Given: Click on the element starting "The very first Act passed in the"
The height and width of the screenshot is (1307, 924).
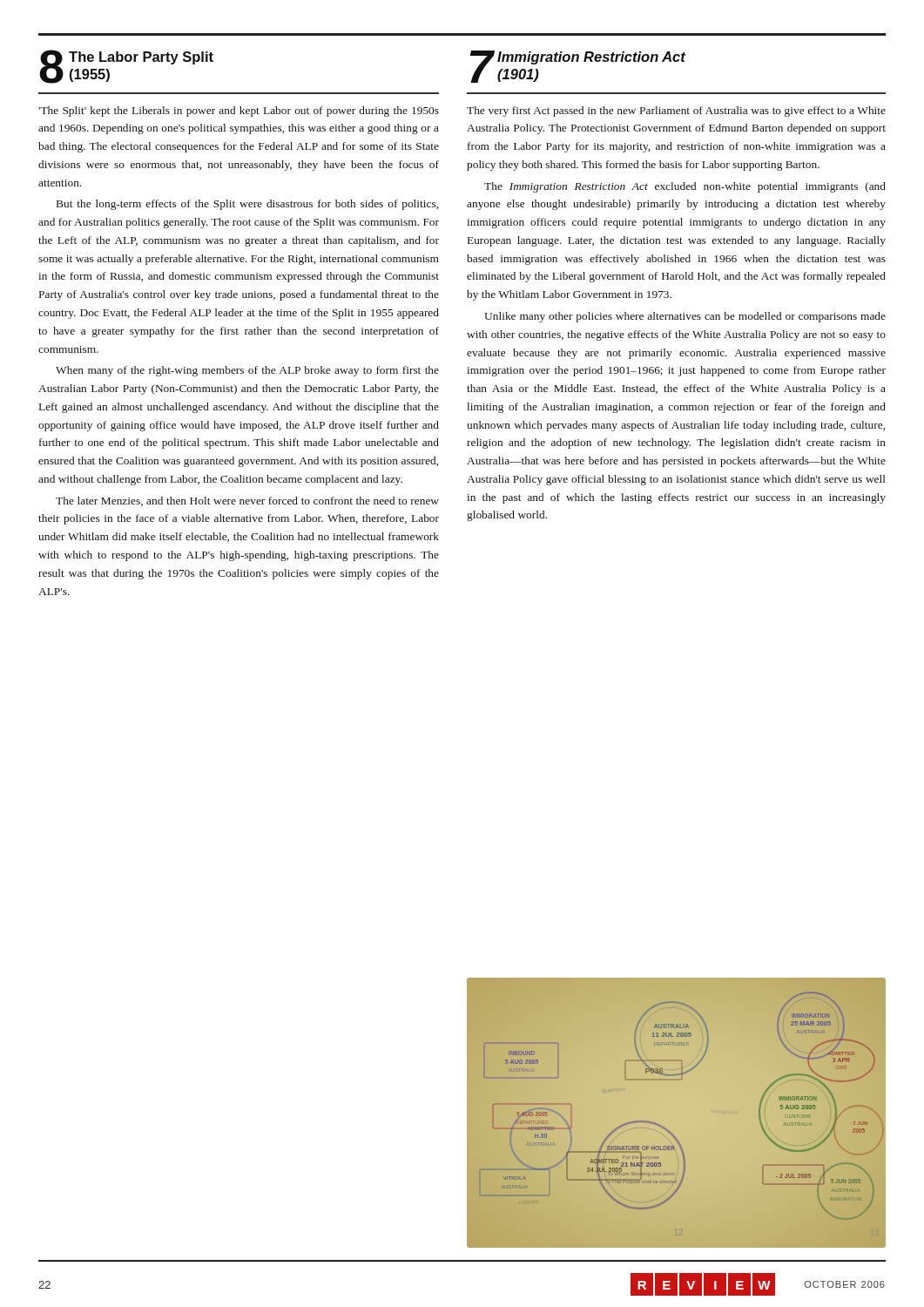Looking at the screenshot, I should coord(676,313).
